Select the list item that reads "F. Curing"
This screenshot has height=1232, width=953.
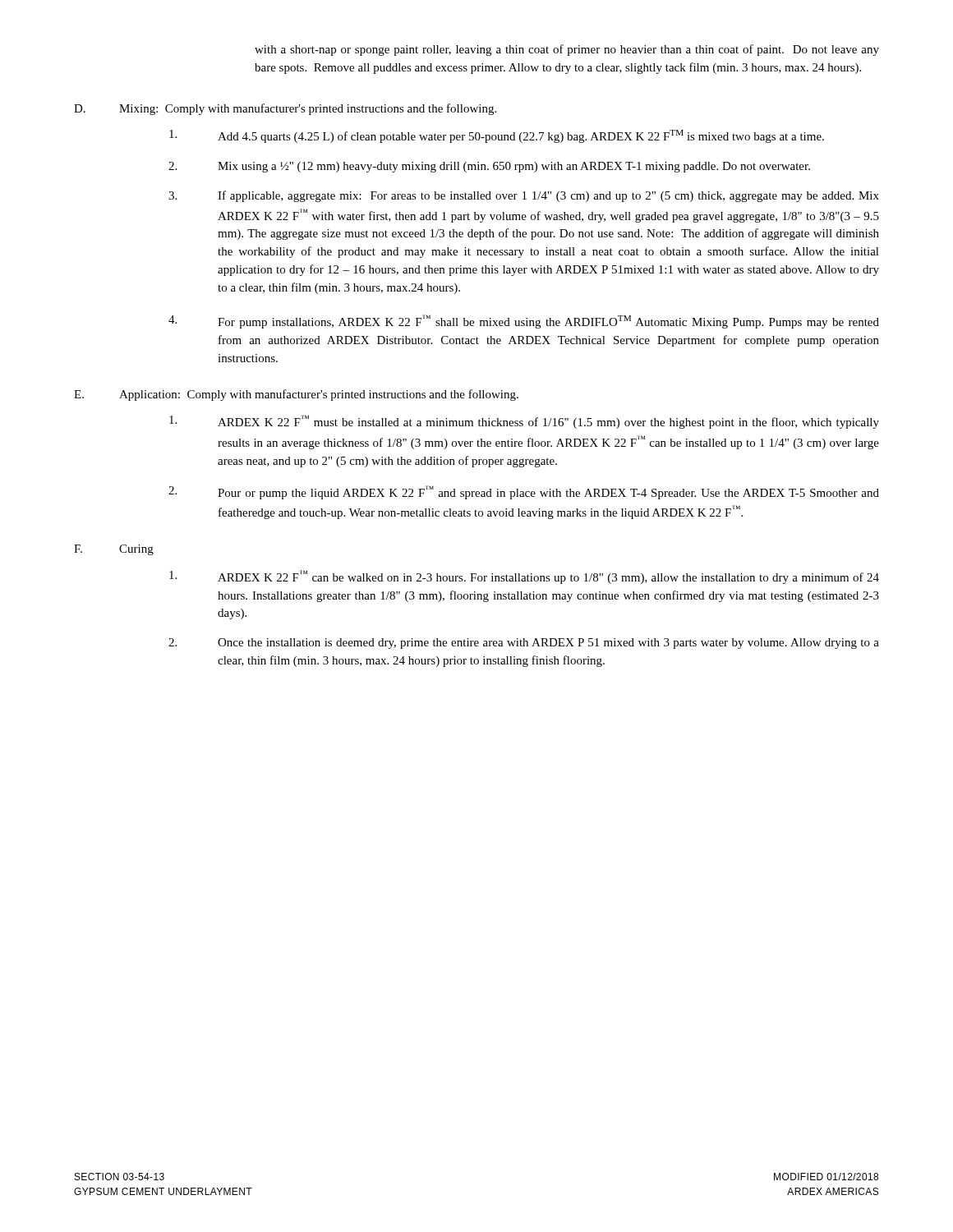(138, 548)
